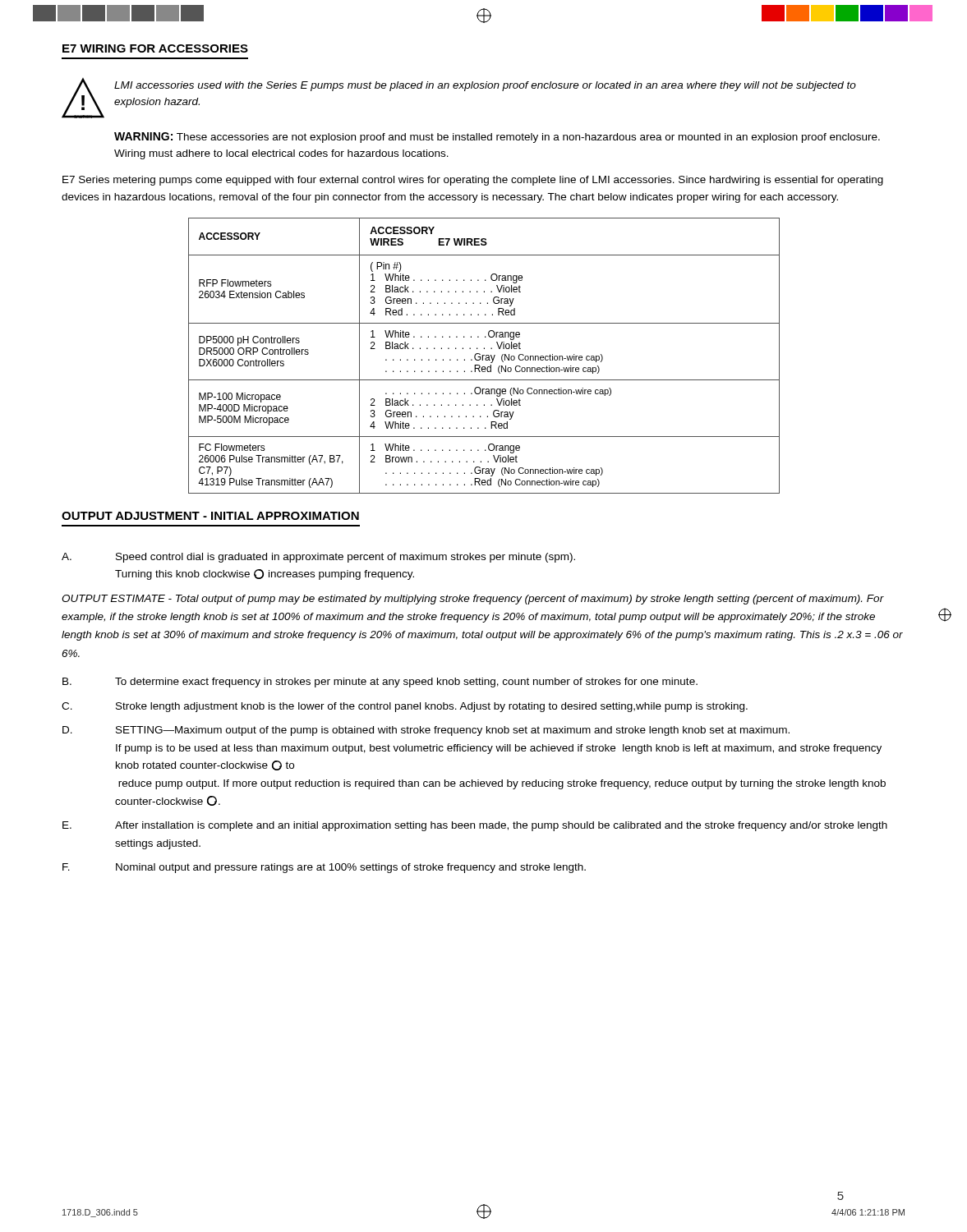Click the passage that begins "! CAUTION LMI accessories used with"

coord(484,99)
